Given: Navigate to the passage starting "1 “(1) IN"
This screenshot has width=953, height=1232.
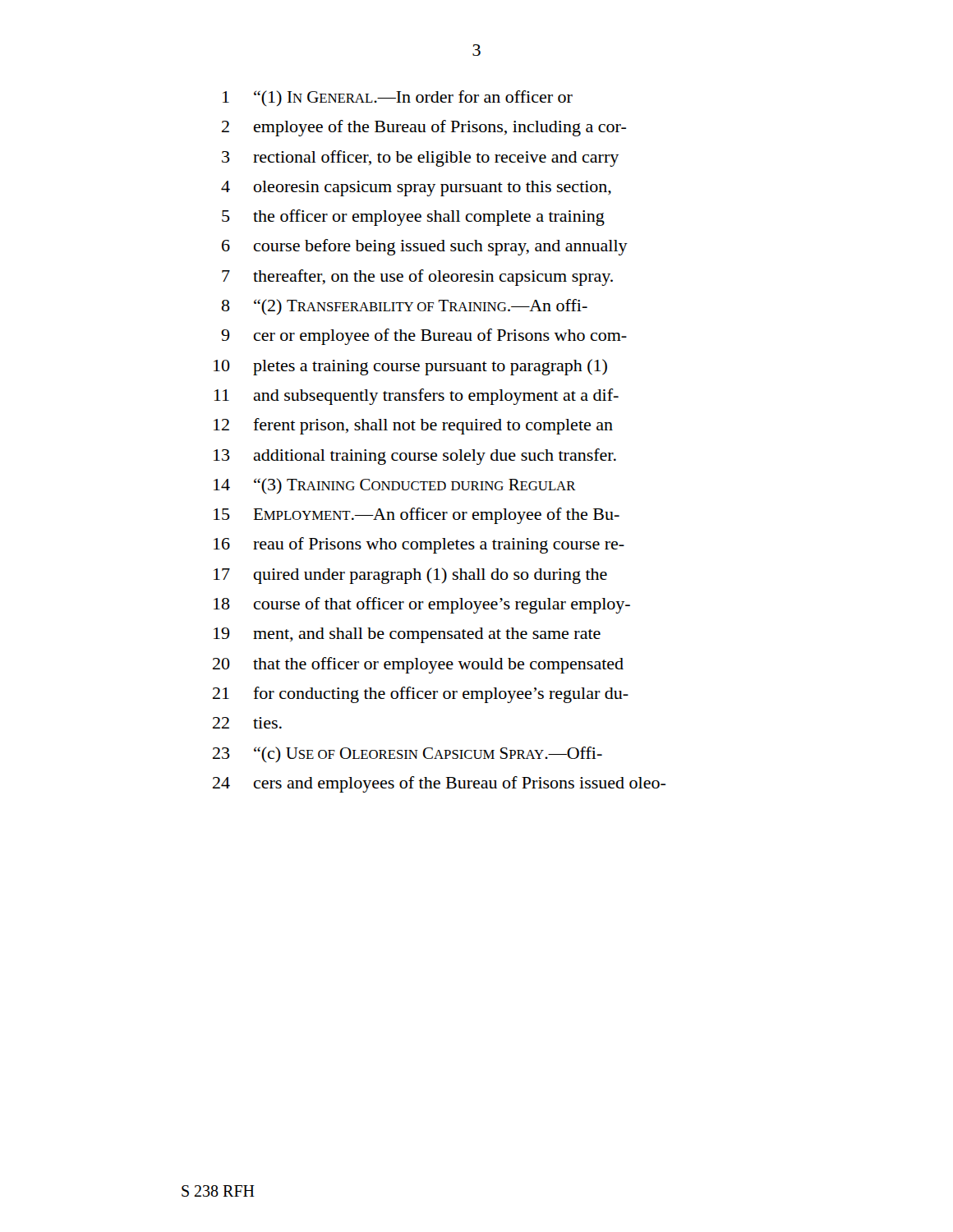Looking at the screenshot, I should click(x=509, y=97).
